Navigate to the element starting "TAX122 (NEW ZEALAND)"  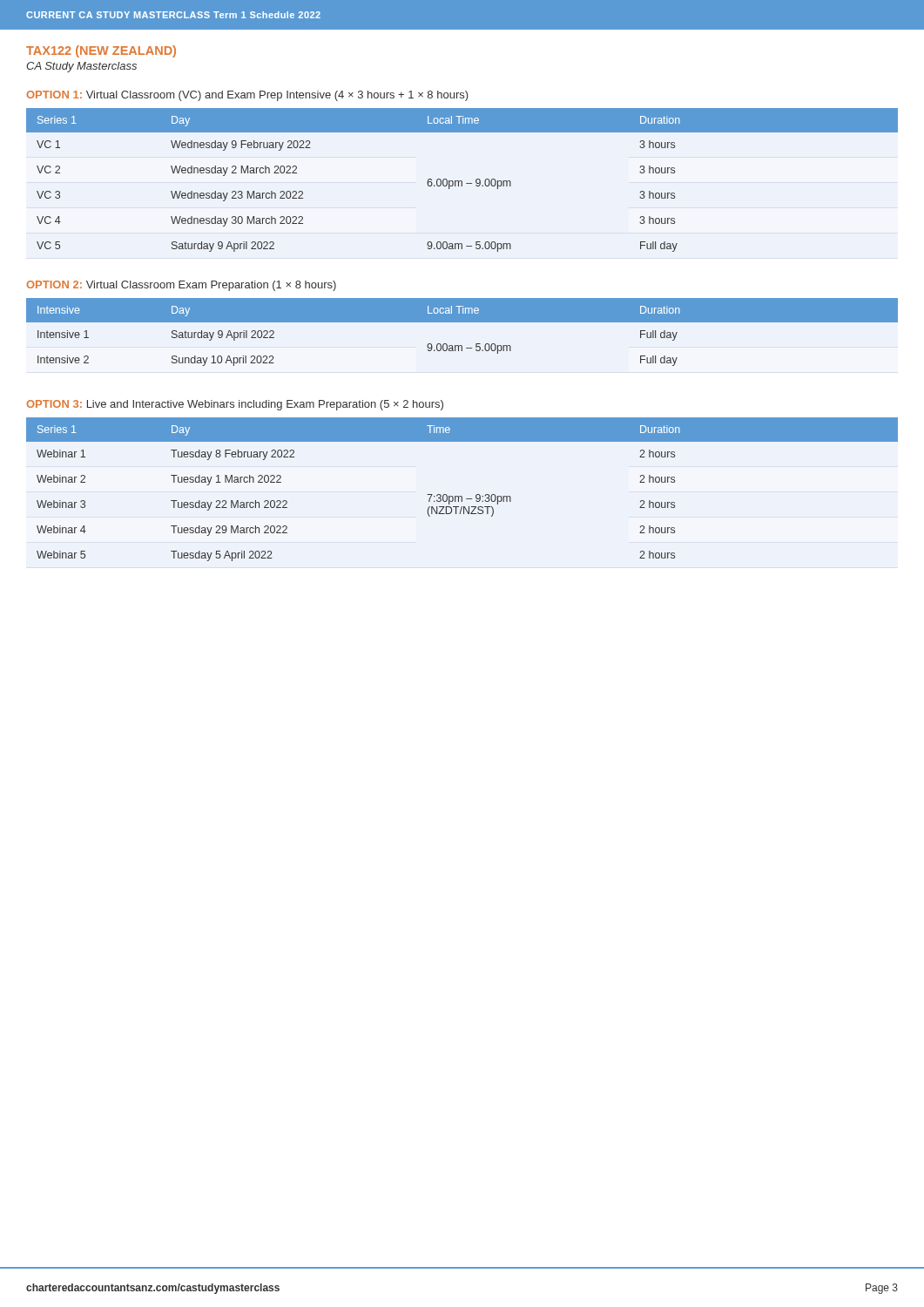tap(101, 51)
